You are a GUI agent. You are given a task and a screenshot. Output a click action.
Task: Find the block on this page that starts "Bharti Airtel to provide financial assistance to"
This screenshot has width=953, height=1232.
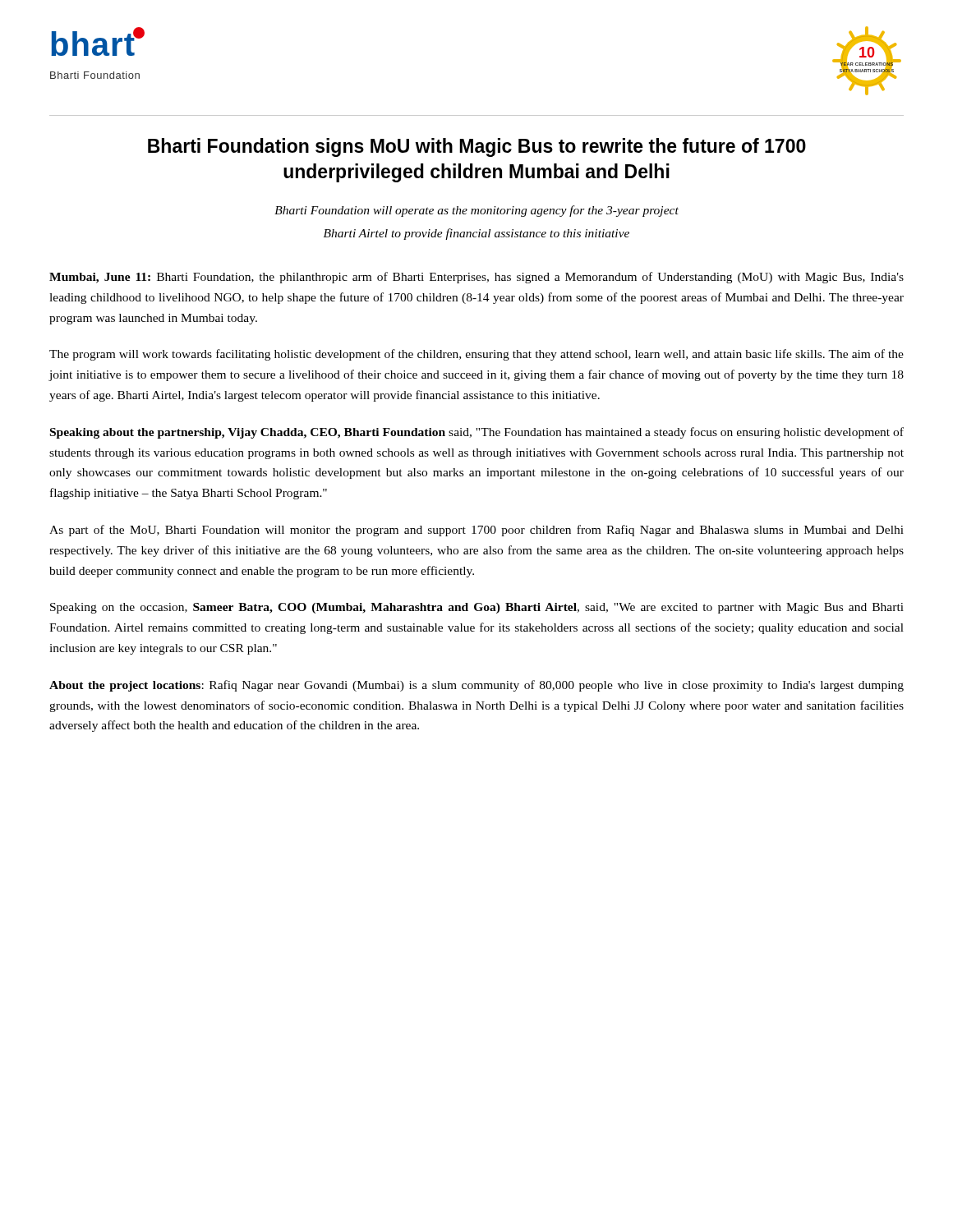pos(476,233)
